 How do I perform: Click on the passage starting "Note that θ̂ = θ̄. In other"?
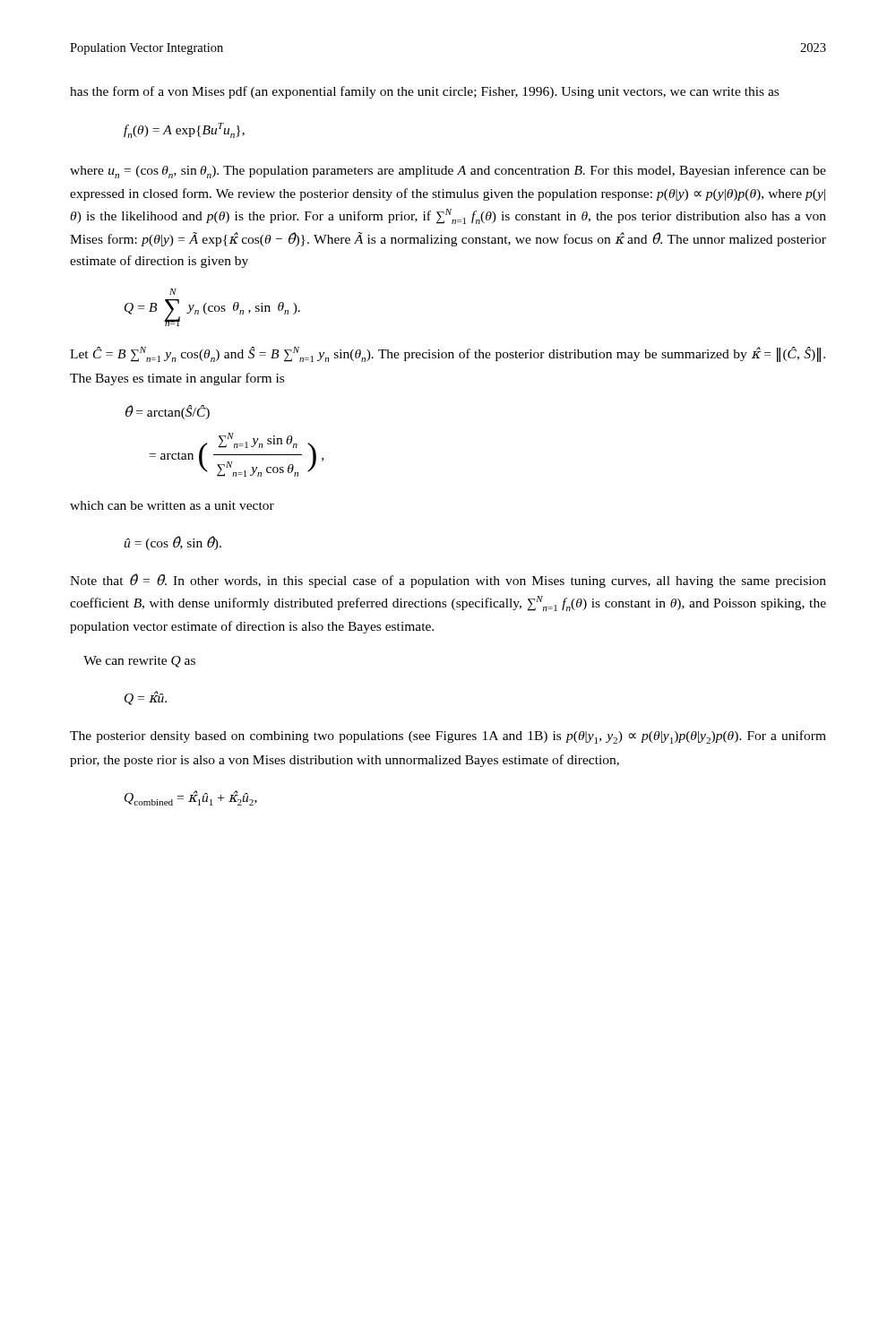pyautogui.click(x=448, y=603)
